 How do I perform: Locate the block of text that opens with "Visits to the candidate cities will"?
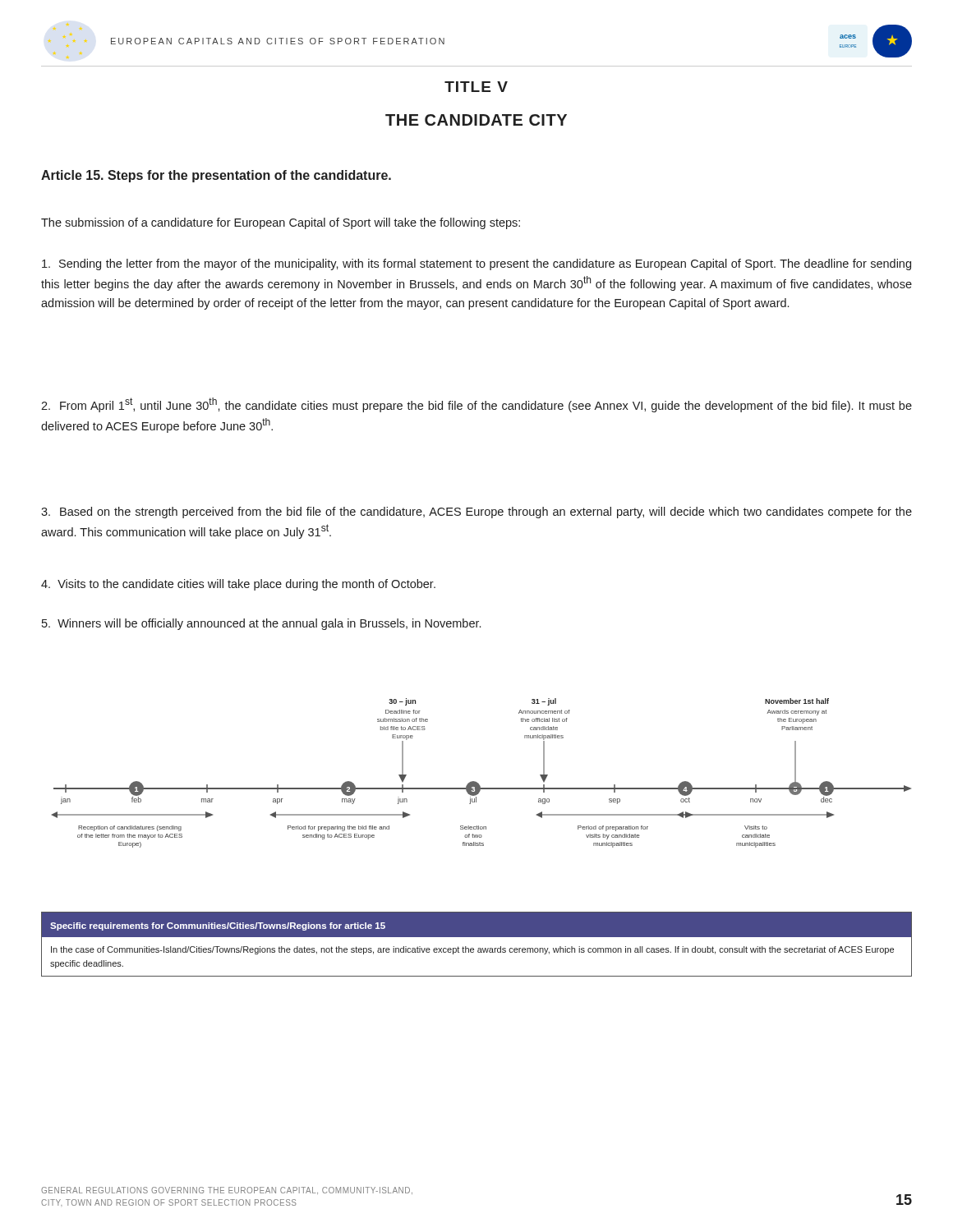(238, 585)
